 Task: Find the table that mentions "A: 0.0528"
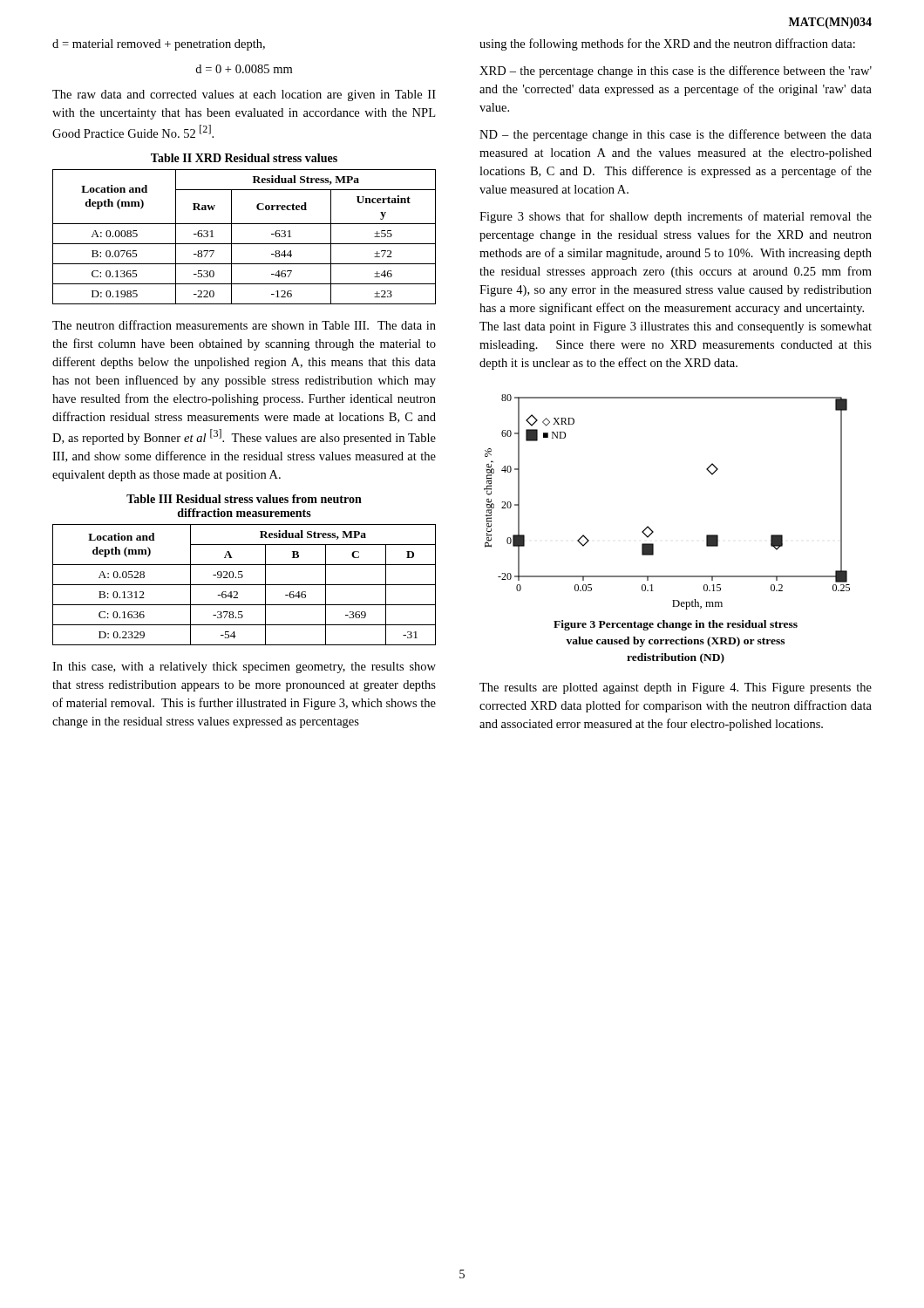(x=244, y=585)
